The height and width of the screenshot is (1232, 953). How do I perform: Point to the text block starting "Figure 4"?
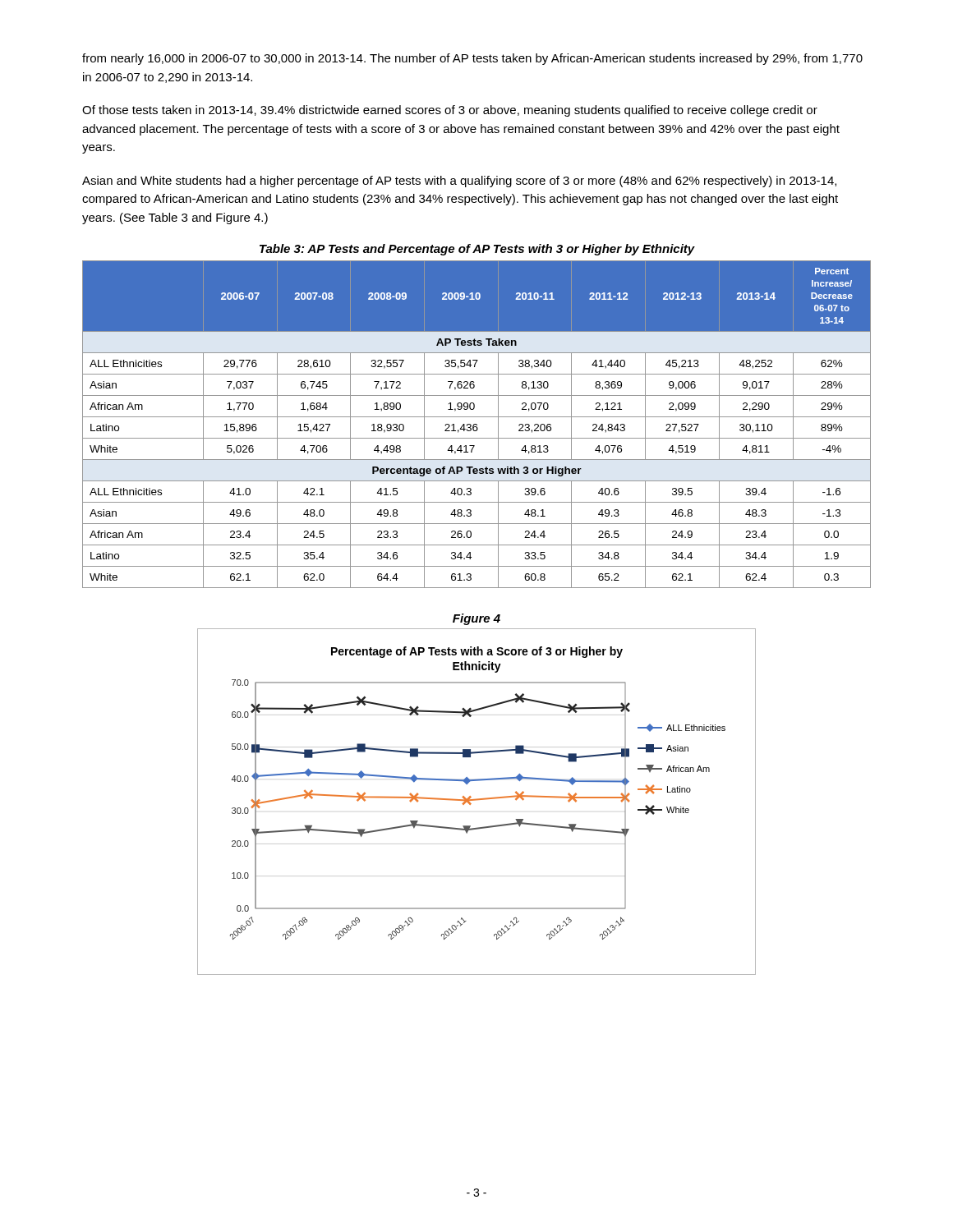[476, 618]
